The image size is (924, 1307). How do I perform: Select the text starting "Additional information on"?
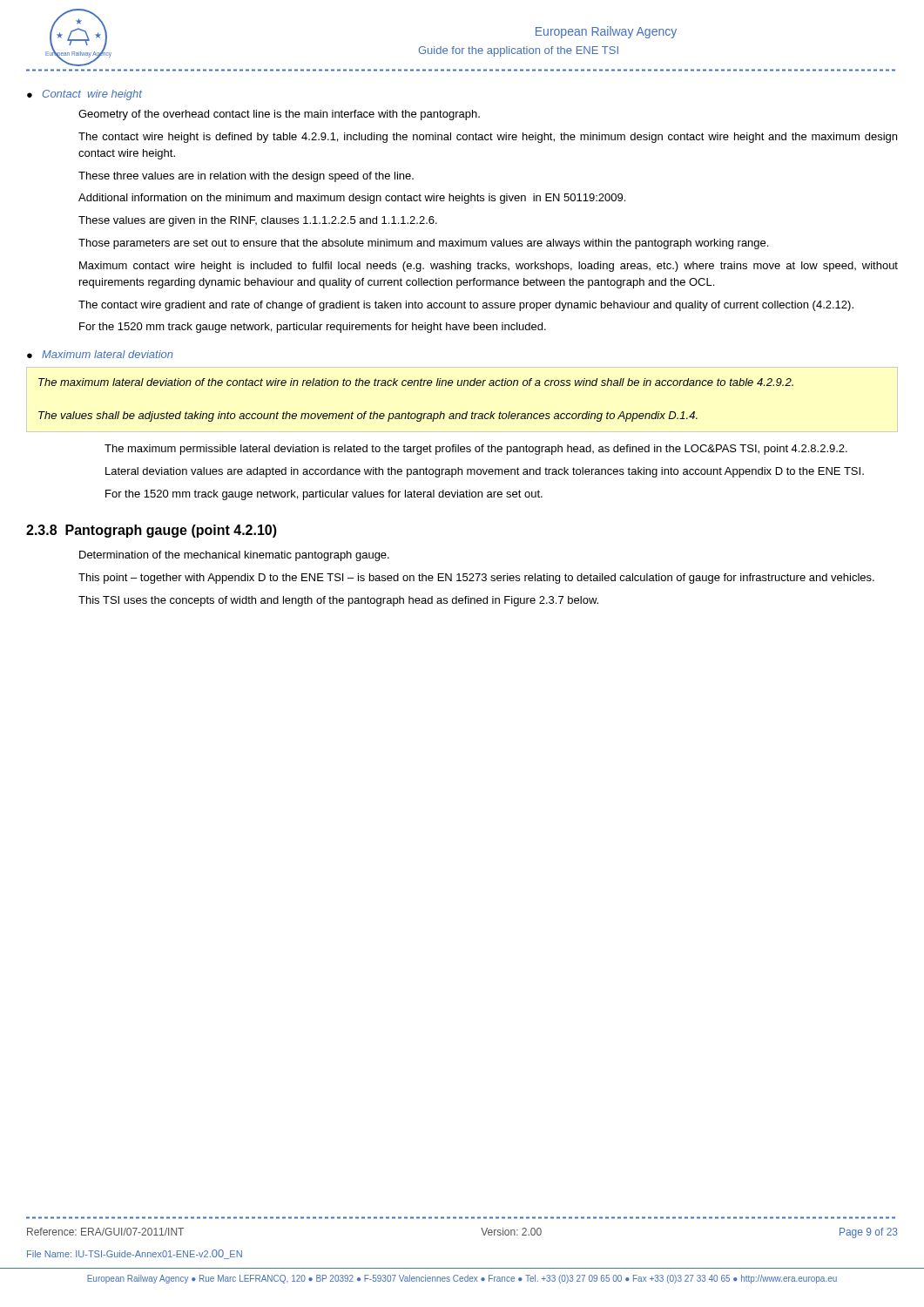pyautogui.click(x=352, y=198)
